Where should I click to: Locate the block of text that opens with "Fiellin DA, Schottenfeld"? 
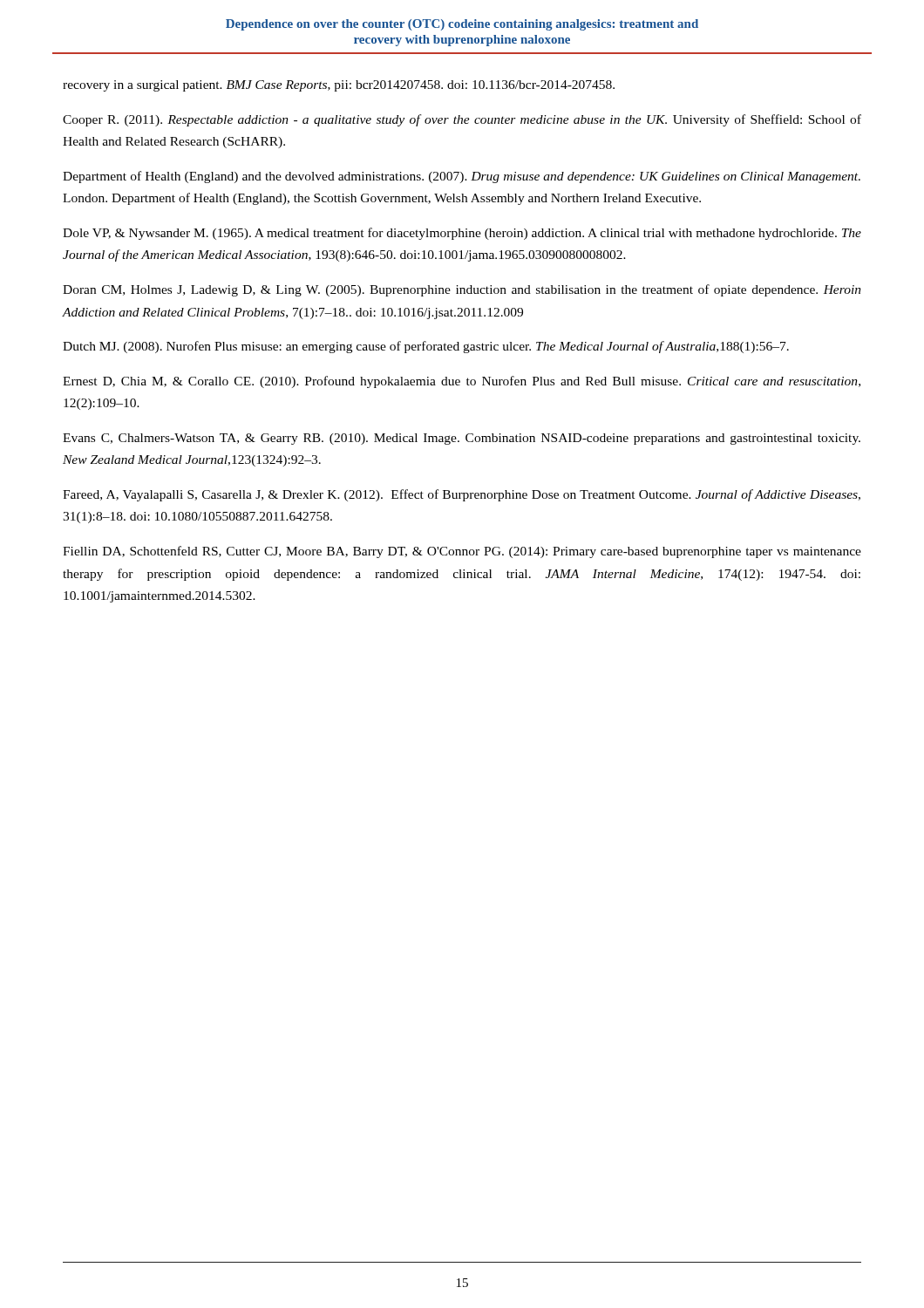[x=462, y=573]
